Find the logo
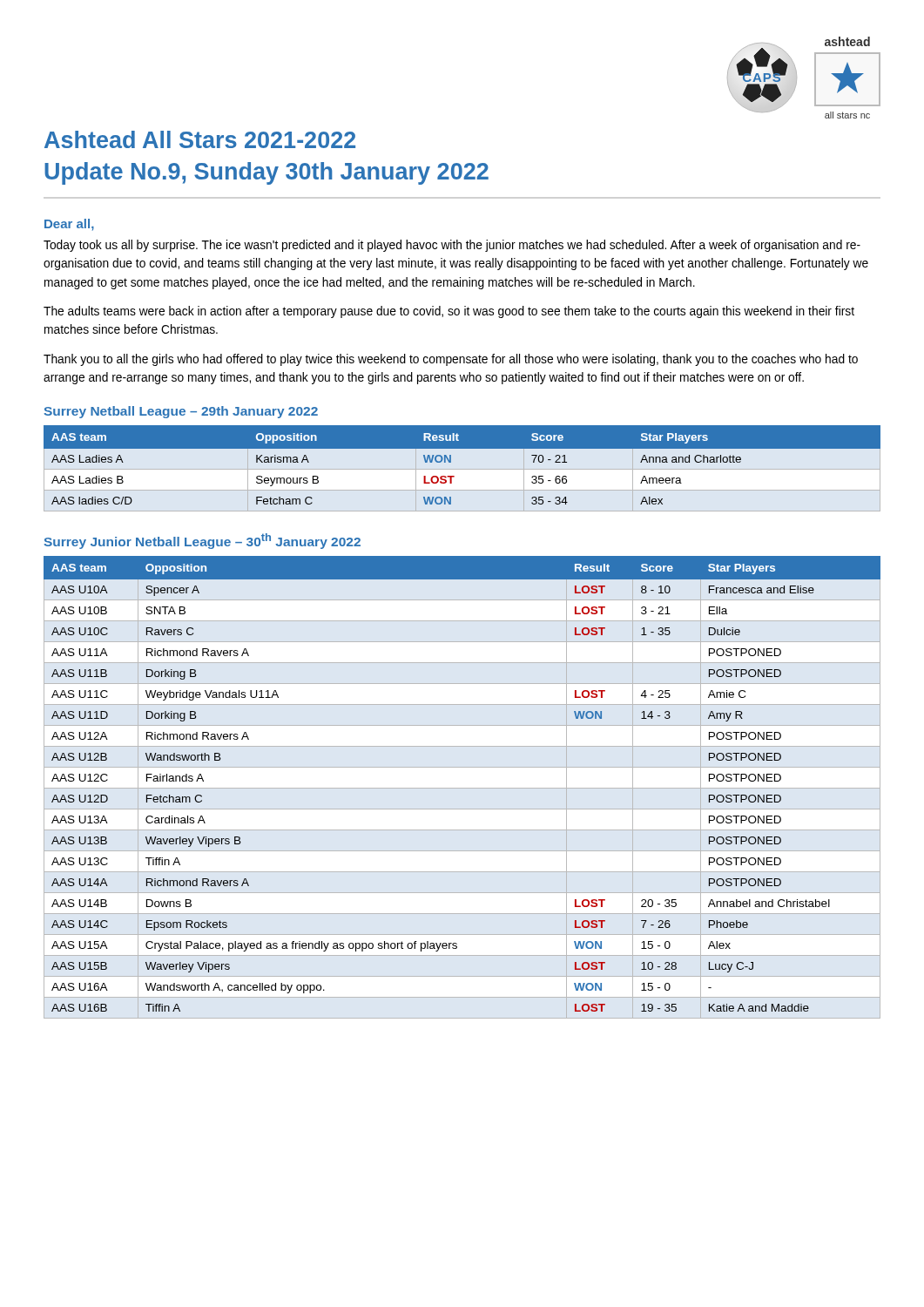This screenshot has width=924, height=1307. coord(462,78)
